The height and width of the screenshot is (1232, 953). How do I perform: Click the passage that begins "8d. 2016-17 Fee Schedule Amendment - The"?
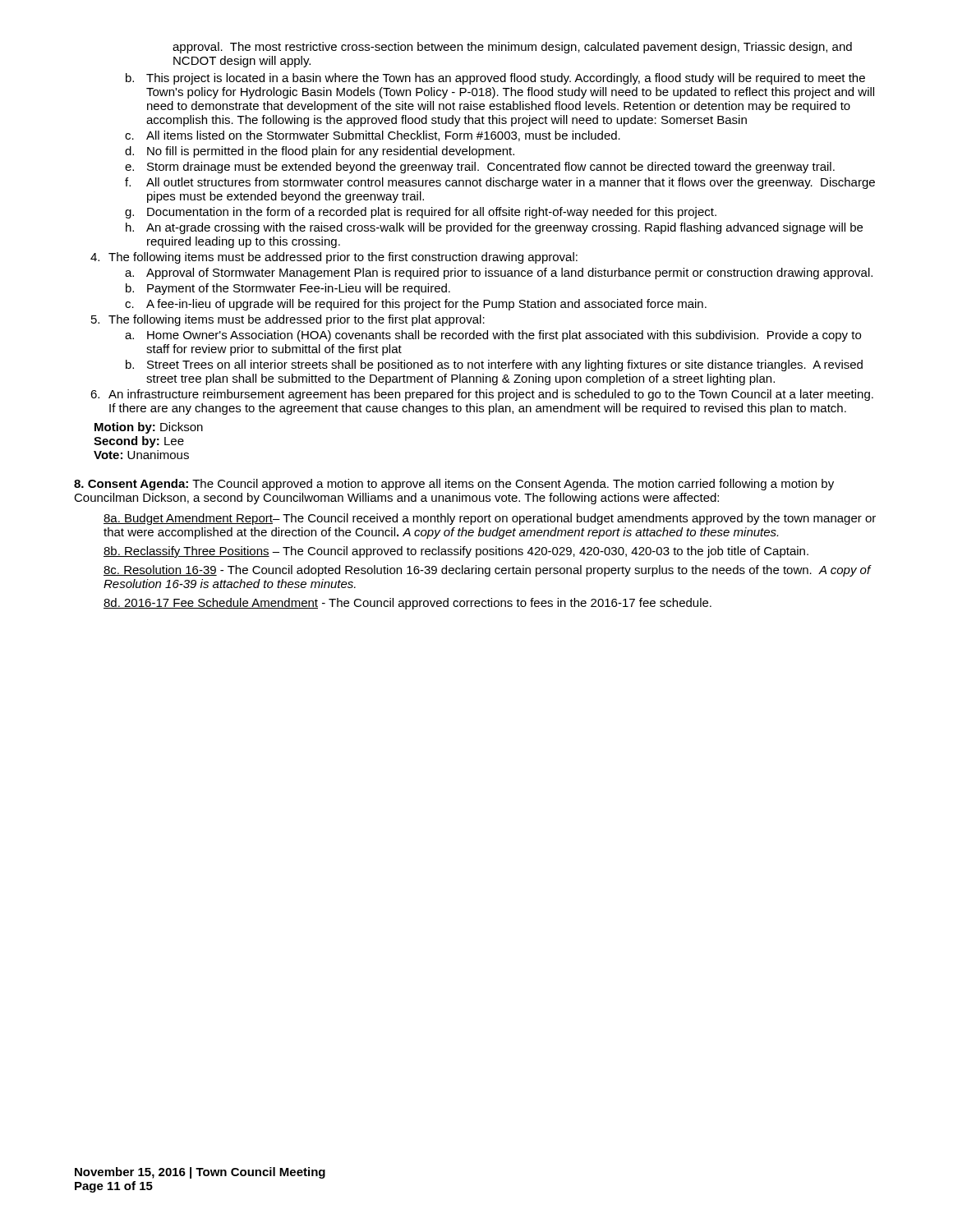[408, 602]
